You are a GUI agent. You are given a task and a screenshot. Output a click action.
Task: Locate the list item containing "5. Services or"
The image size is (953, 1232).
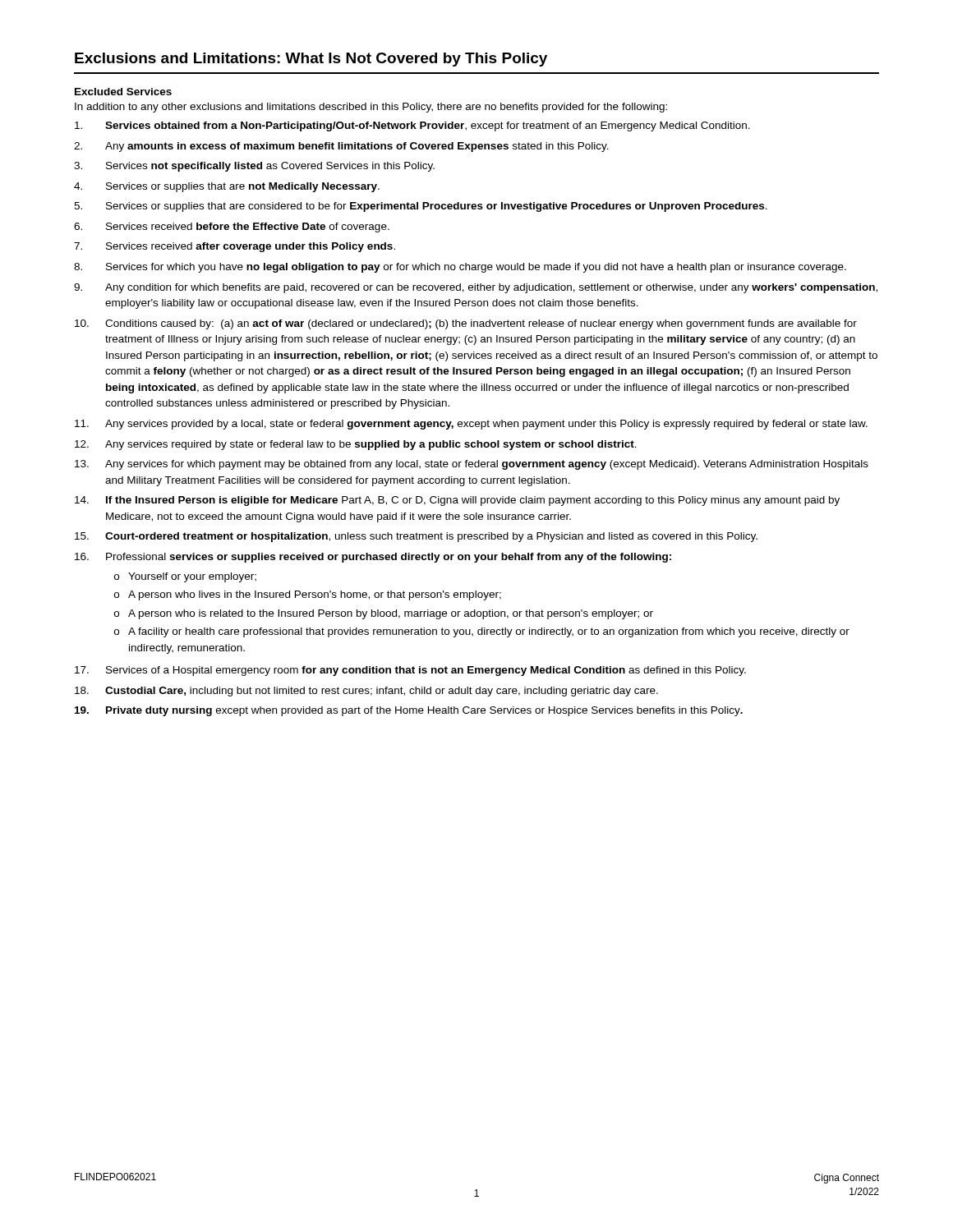point(476,206)
